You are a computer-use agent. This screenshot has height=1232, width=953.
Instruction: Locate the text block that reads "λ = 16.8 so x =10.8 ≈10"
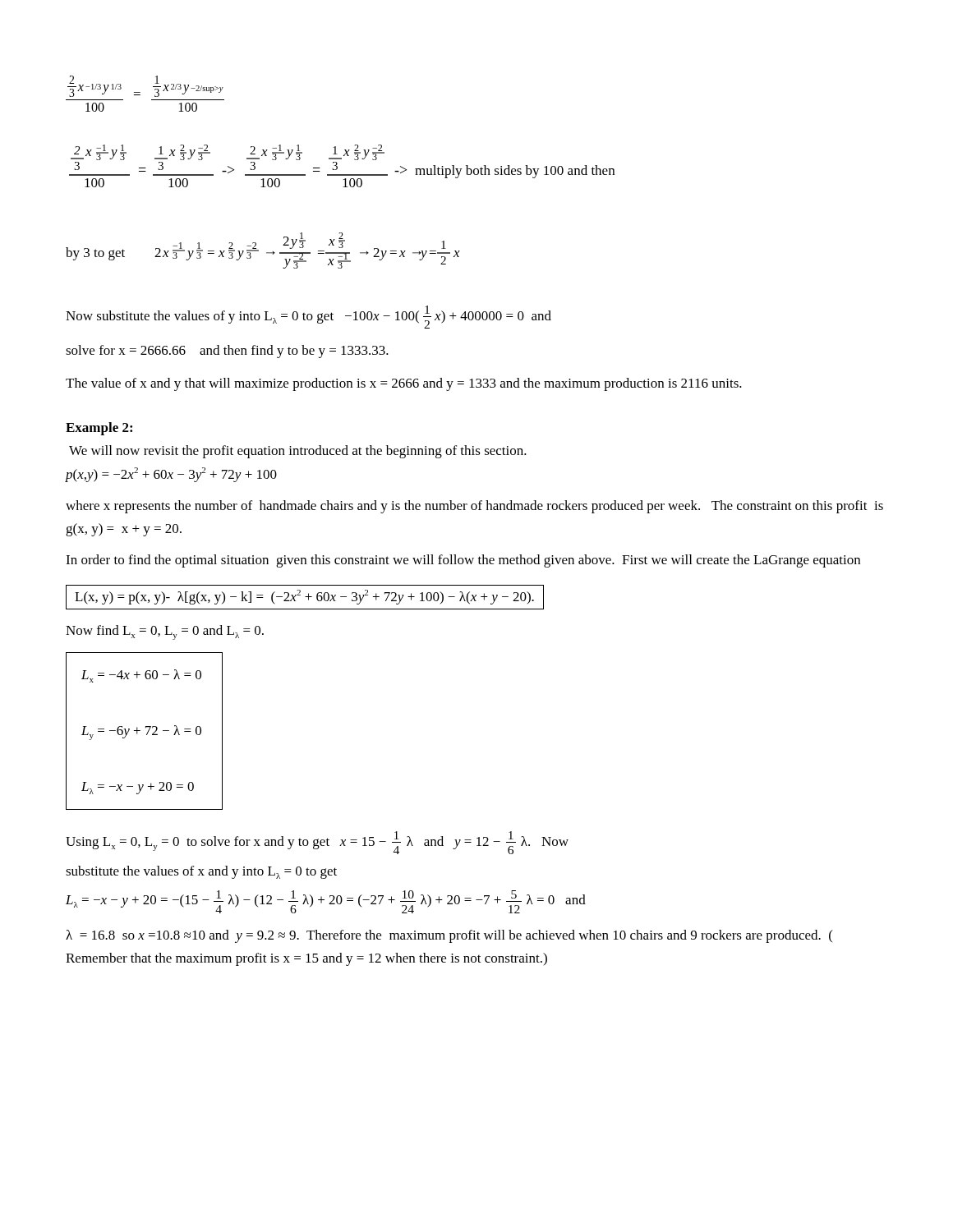point(449,947)
